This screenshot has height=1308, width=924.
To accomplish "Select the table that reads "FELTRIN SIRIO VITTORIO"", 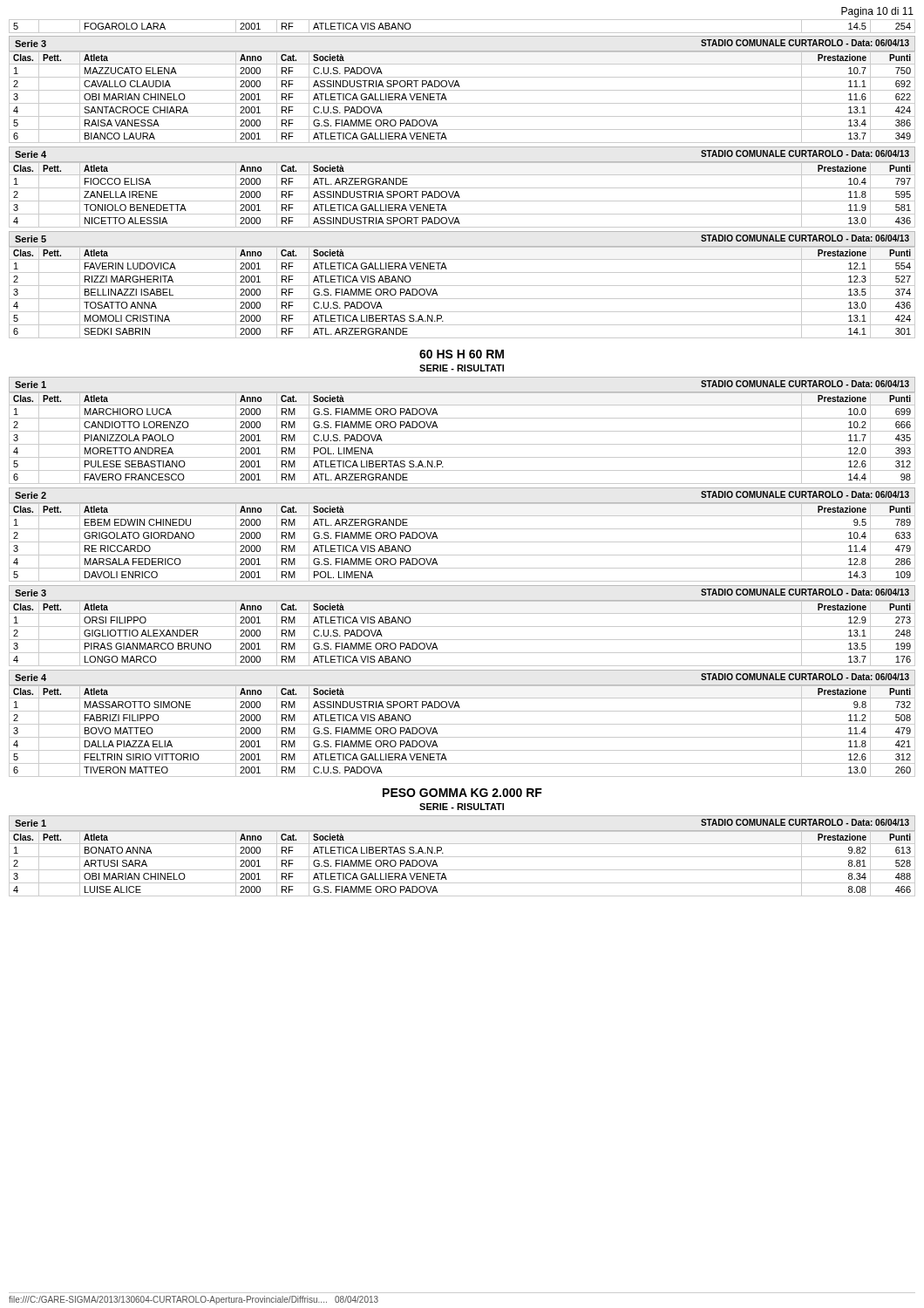I will coord(462,731).
